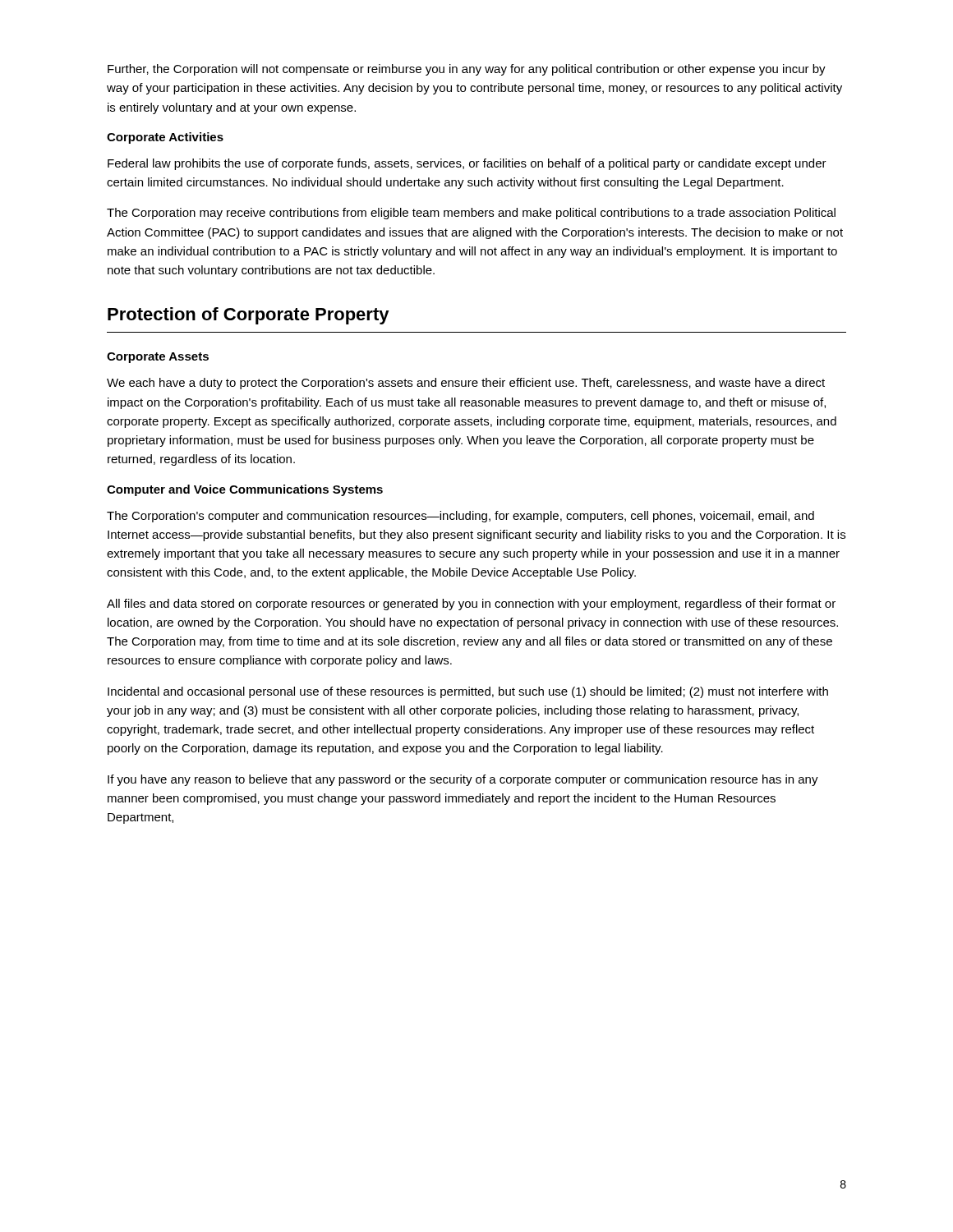Image resolution: width=953 pixels, height=1232 pixels.
Task: Where is the passage that starts "The Corporation may receive contributions from"?
Action: point(475,241)
